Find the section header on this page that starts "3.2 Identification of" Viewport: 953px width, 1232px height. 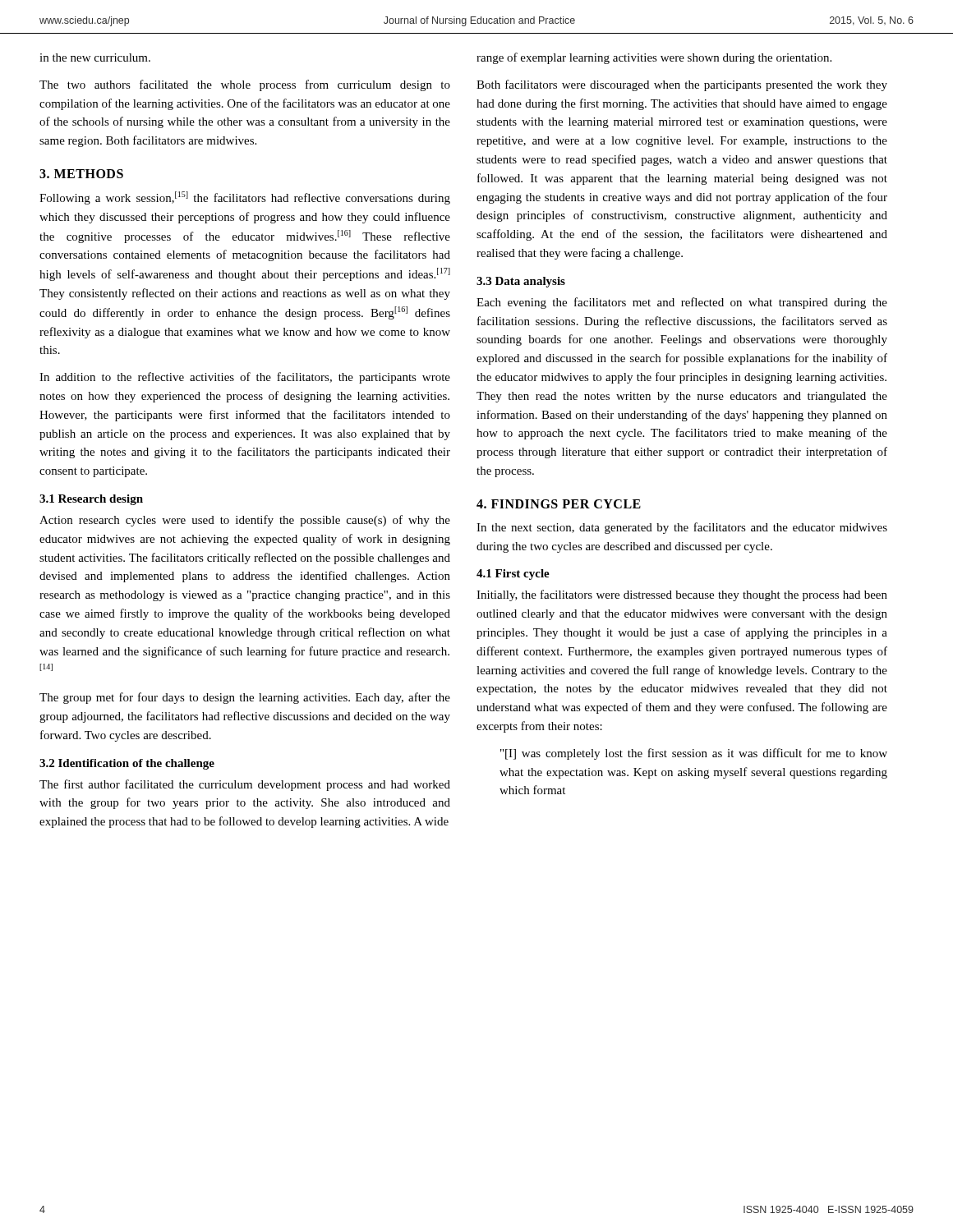click(127, 763)
